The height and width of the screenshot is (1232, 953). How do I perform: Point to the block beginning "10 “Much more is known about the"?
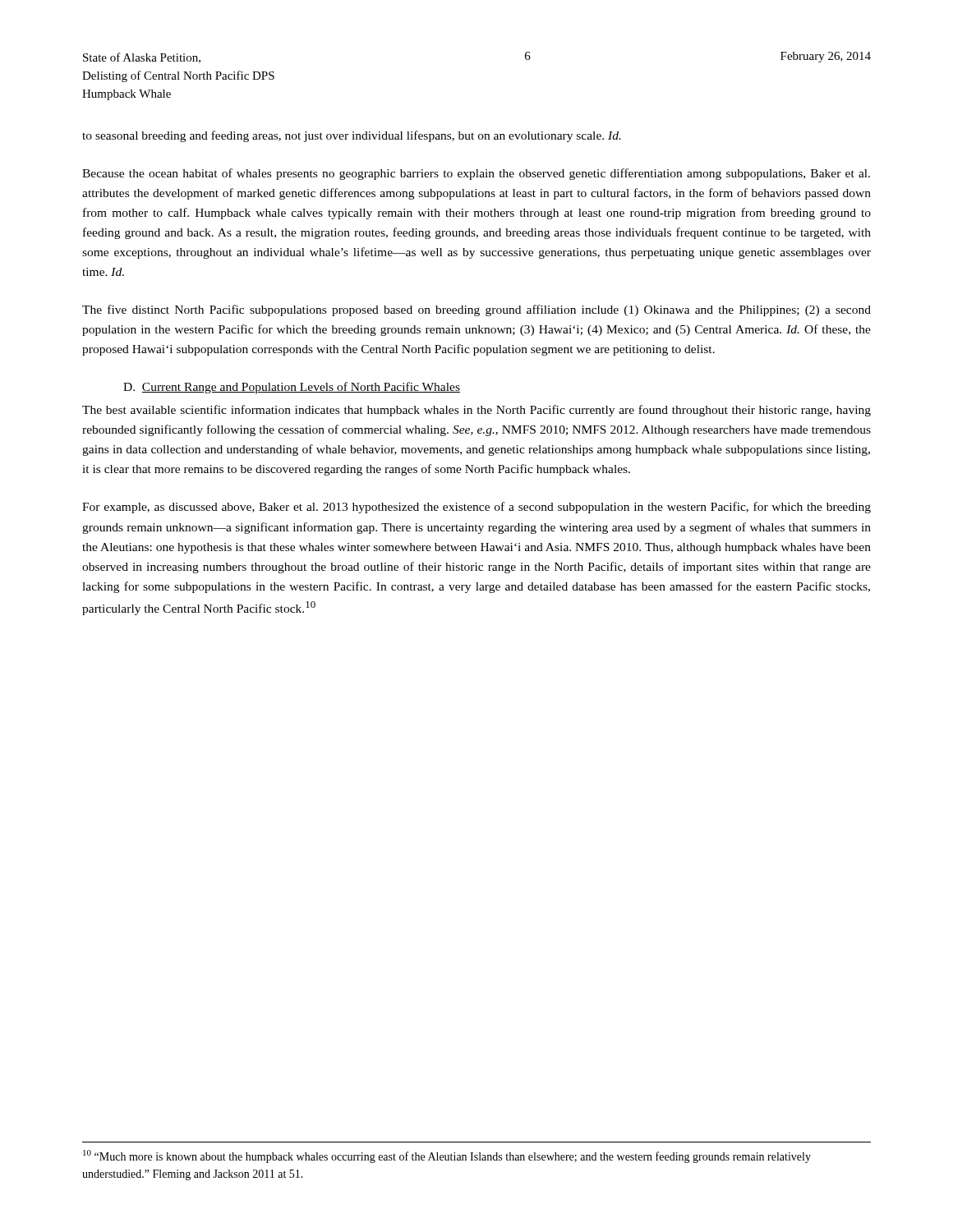(446, 1164)
